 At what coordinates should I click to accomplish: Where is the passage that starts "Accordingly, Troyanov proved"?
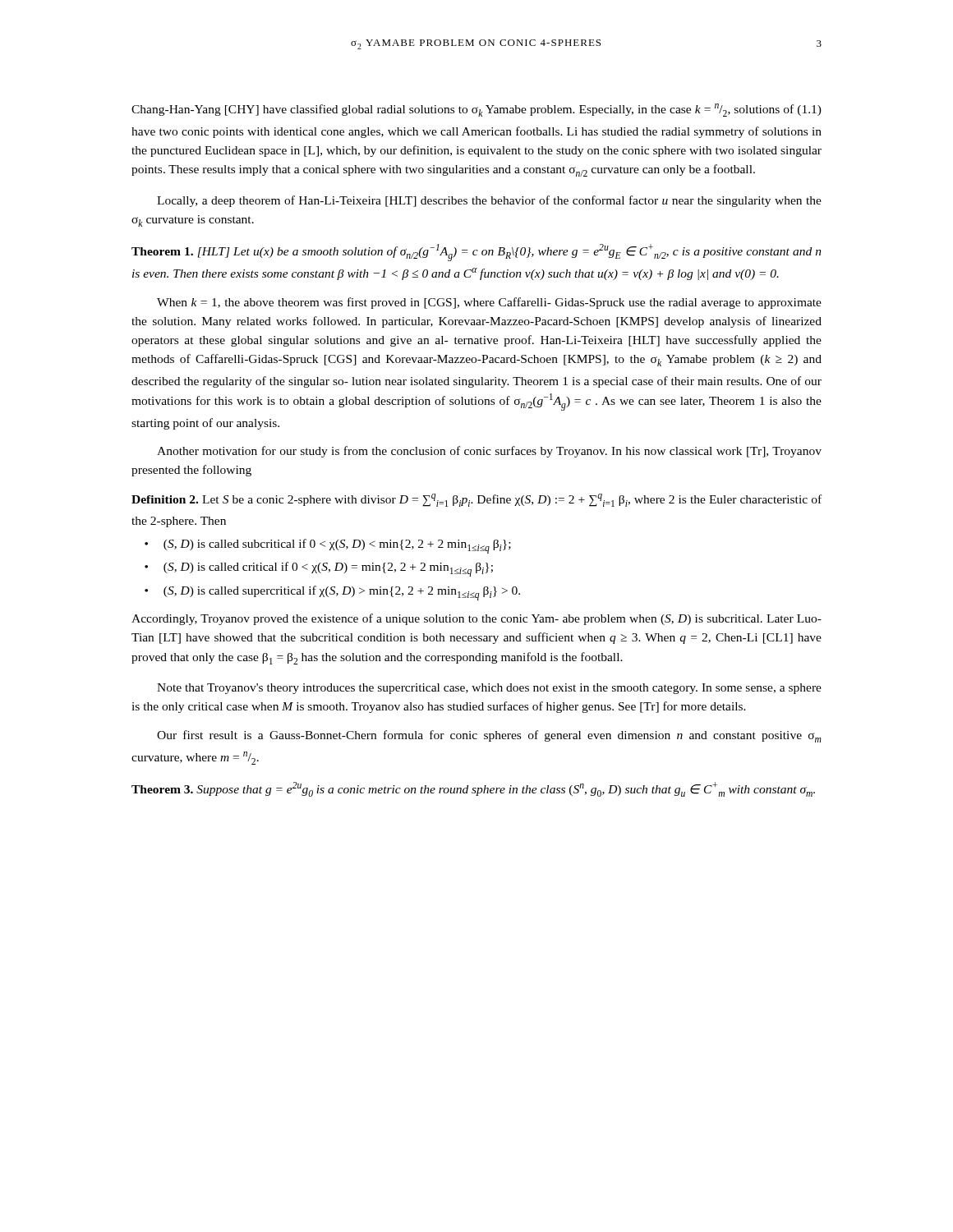point(476,639)
